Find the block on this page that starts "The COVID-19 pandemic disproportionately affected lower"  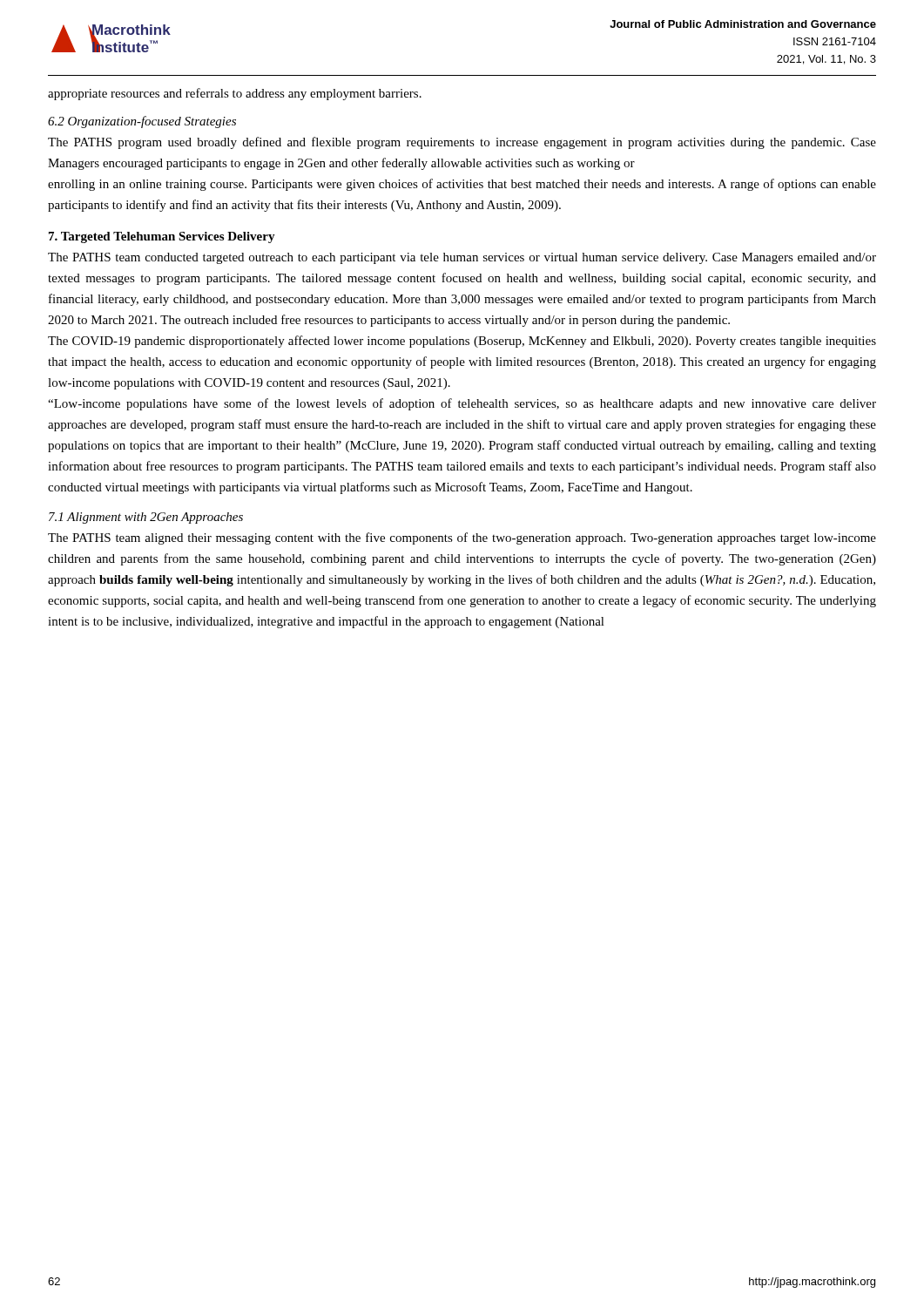pyautogui.click(x=462, y=362)
